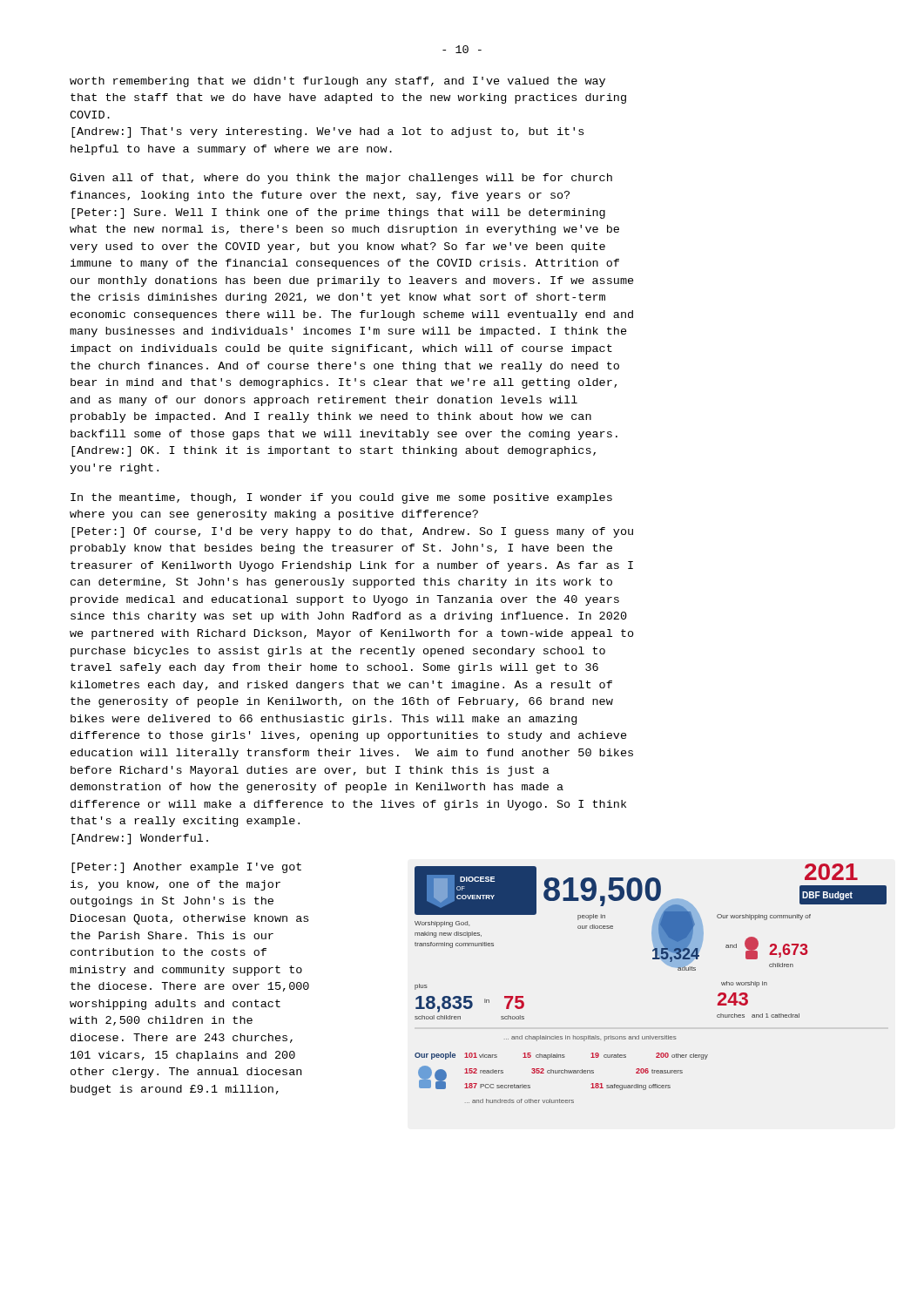Image resolution: width=924 pixels, height=1307 pixels.
Task: Locate the element starting "Given all of that, where"
Action: pyautogui.click(x=352, y=323)
